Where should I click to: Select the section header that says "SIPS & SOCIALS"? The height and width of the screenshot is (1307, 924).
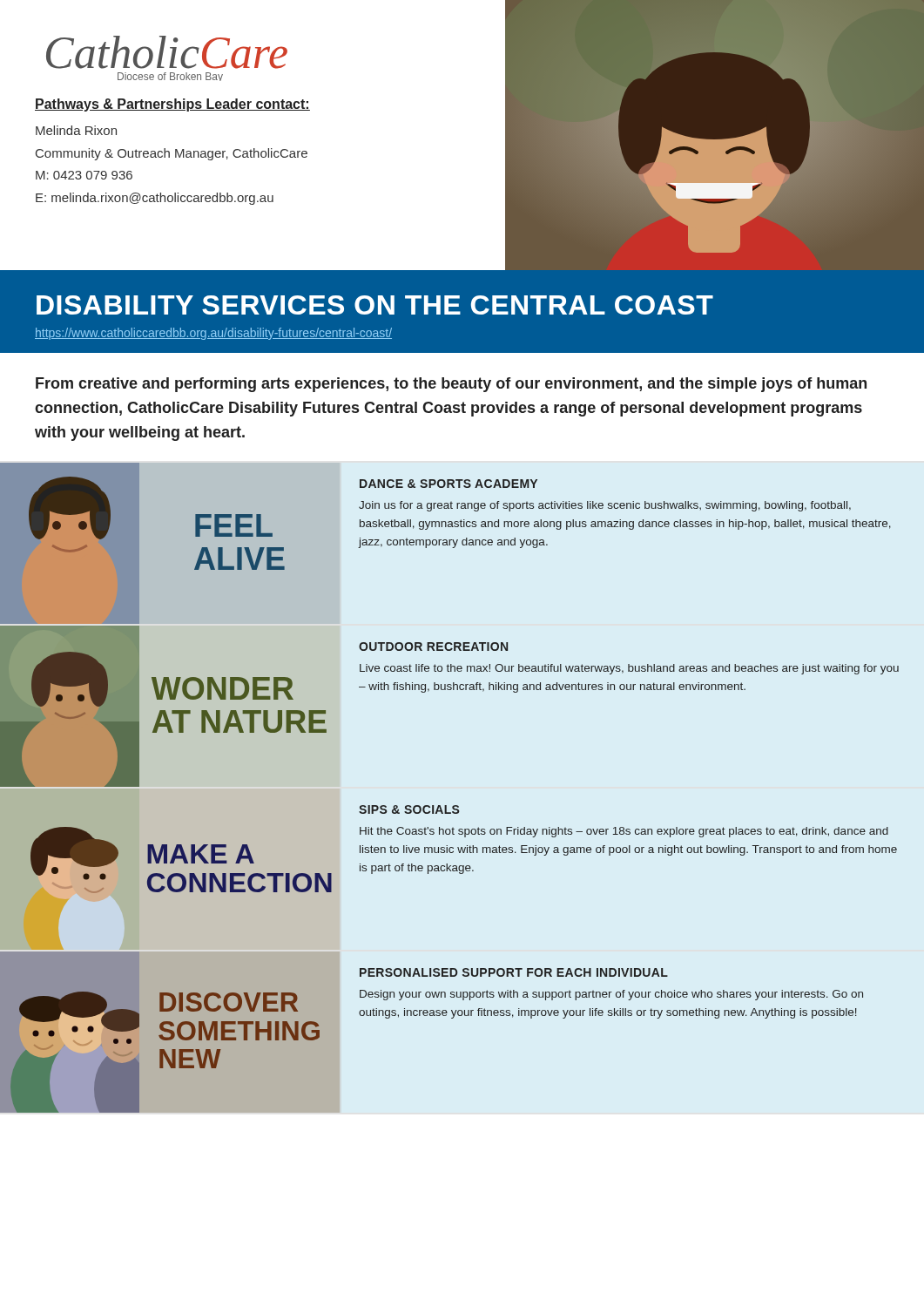click(x=409, y=809)
